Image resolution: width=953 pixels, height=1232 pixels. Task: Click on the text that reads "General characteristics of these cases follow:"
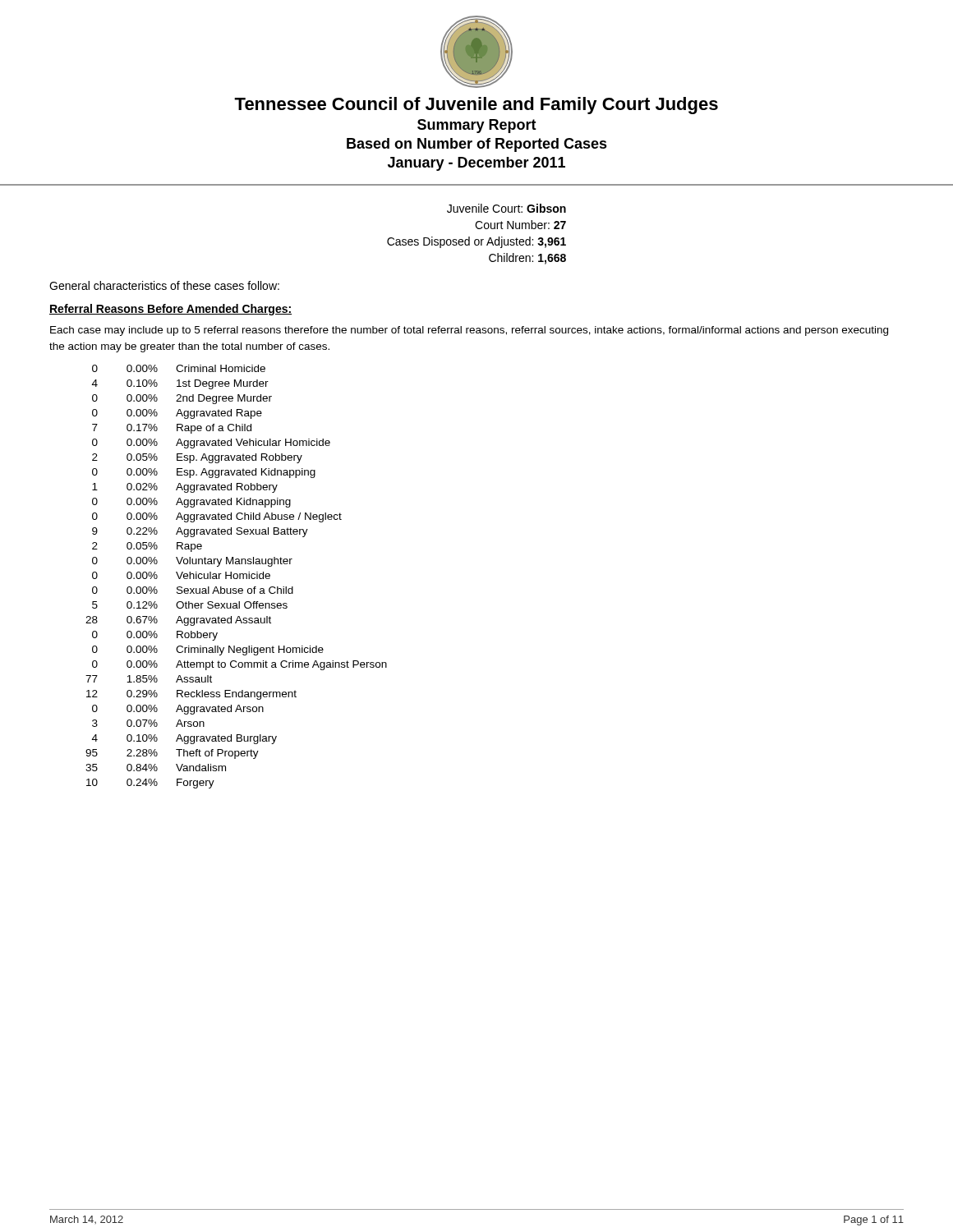165,286
